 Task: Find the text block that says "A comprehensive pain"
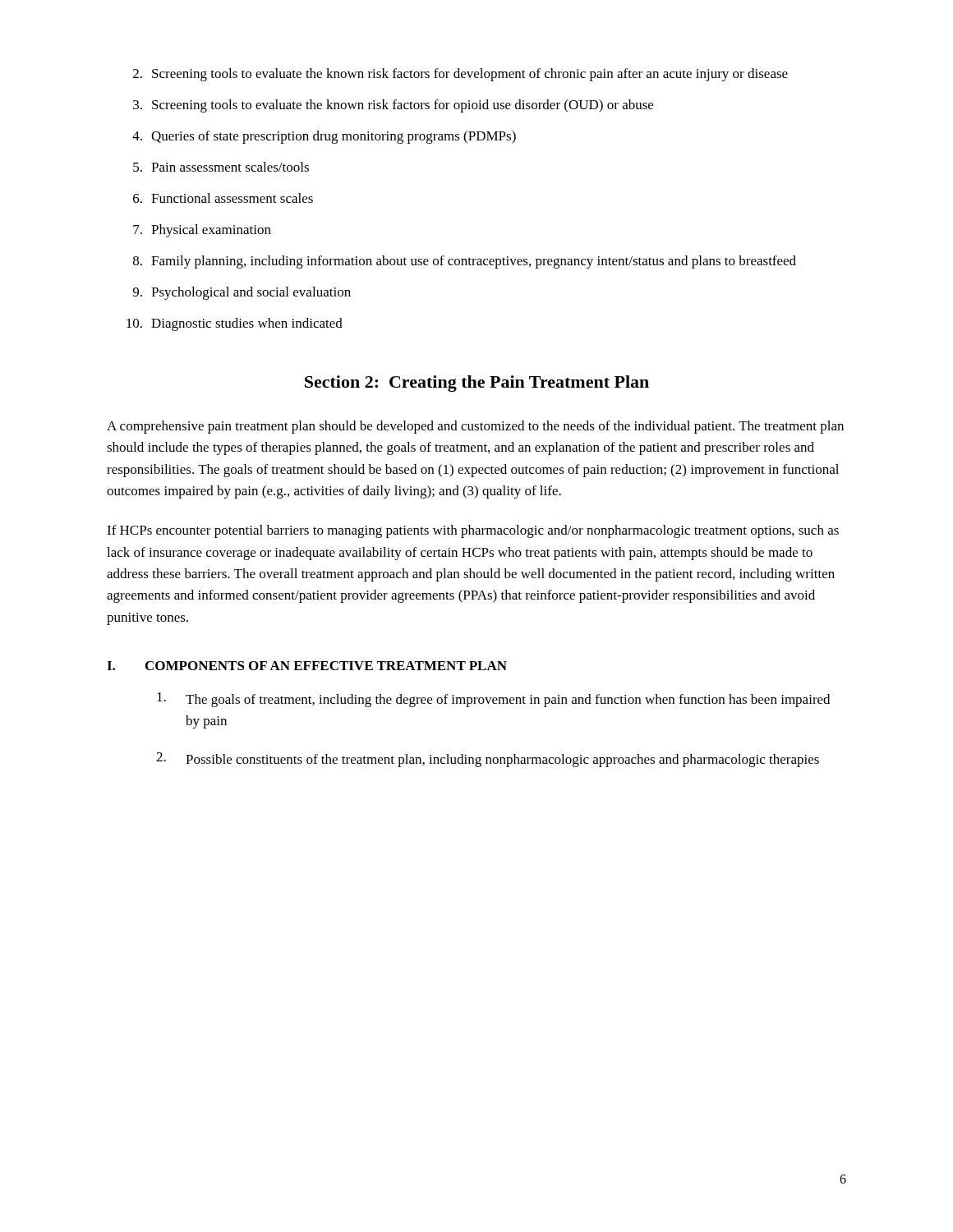(476, 458)
